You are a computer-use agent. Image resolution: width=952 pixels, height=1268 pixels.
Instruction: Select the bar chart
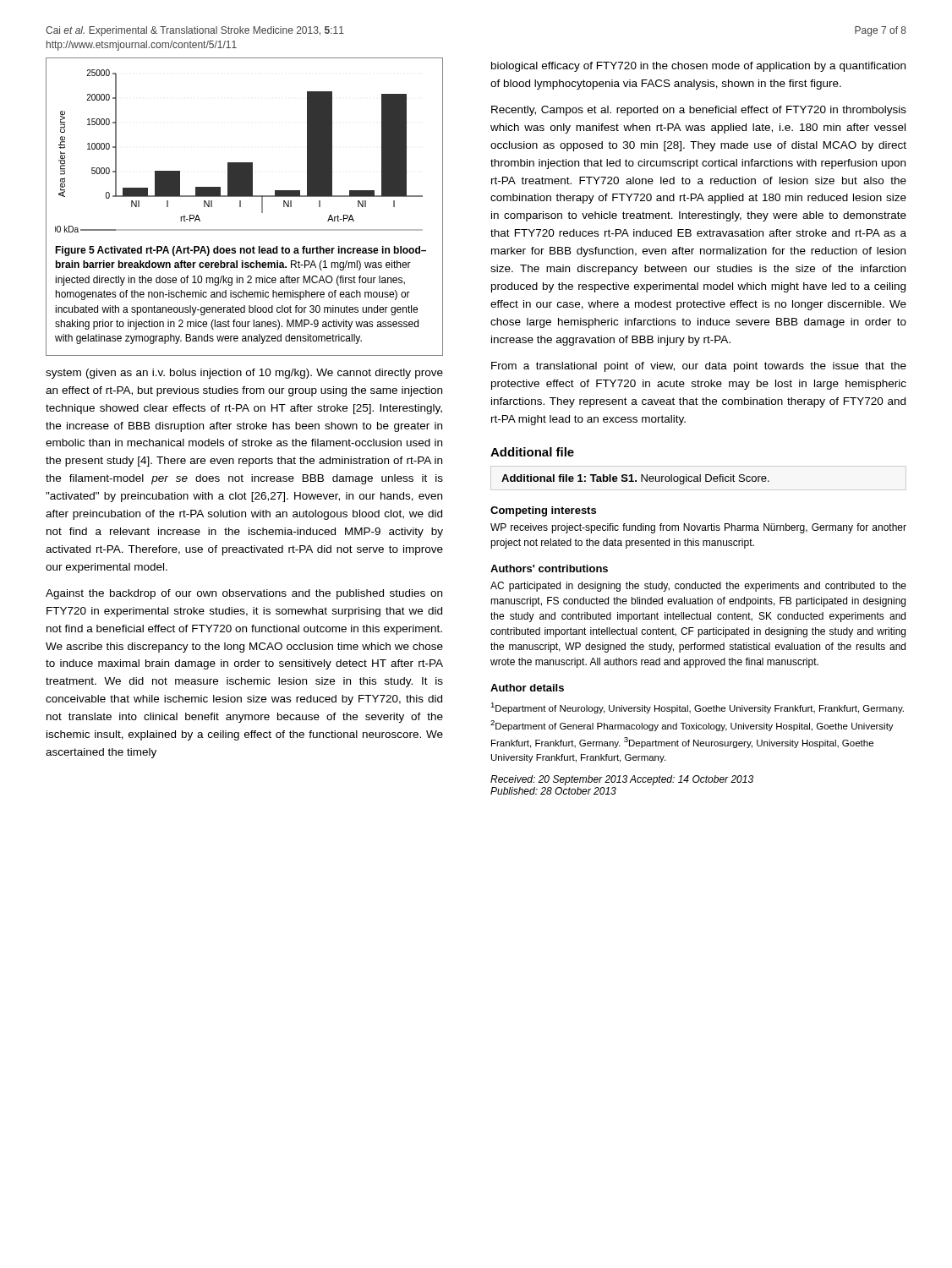click(x=244, y=207)
